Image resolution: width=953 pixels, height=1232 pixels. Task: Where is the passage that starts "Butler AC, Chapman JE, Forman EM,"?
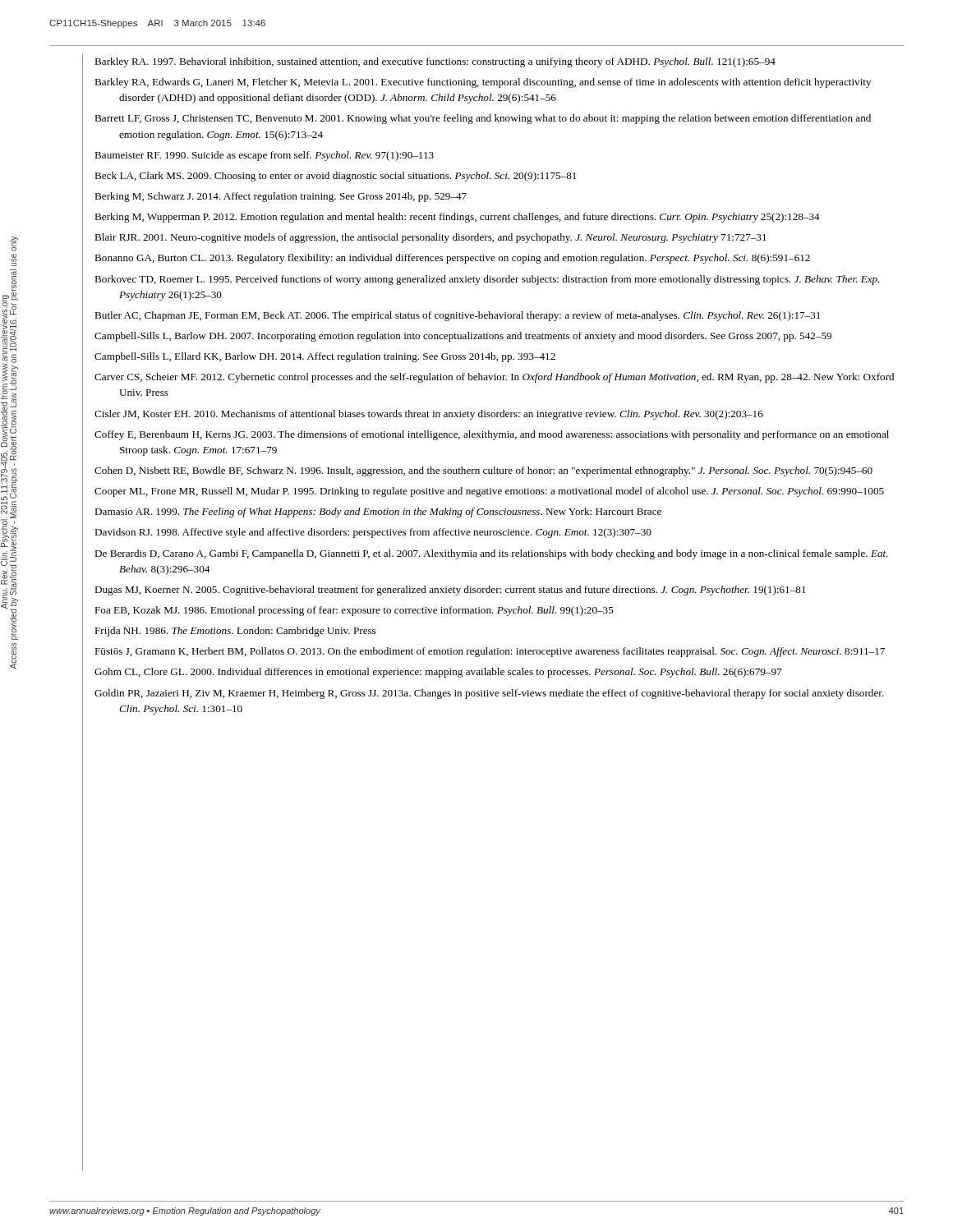click(x=458, y=315)
